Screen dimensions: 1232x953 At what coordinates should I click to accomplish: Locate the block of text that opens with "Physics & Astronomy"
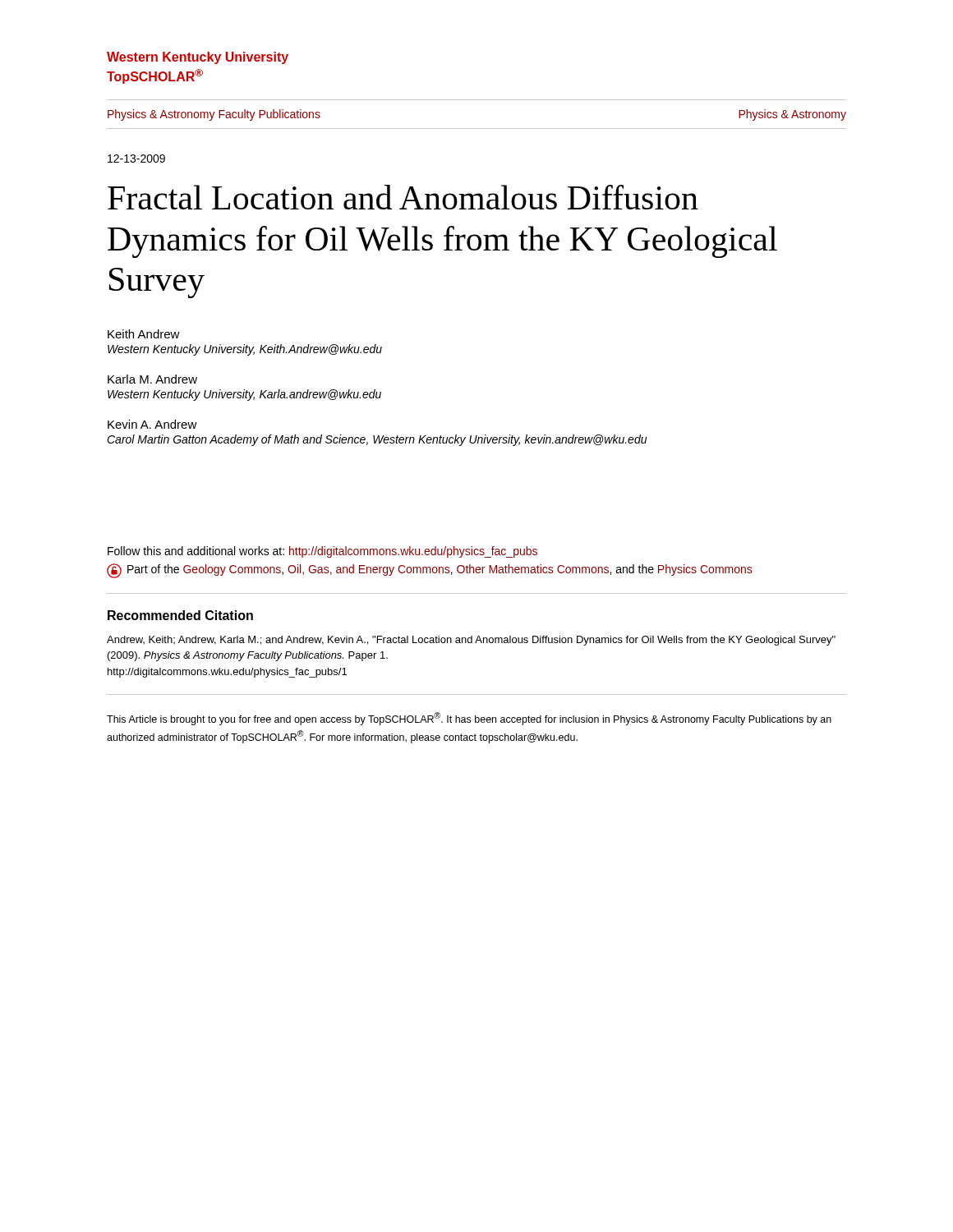coord(207,115)
